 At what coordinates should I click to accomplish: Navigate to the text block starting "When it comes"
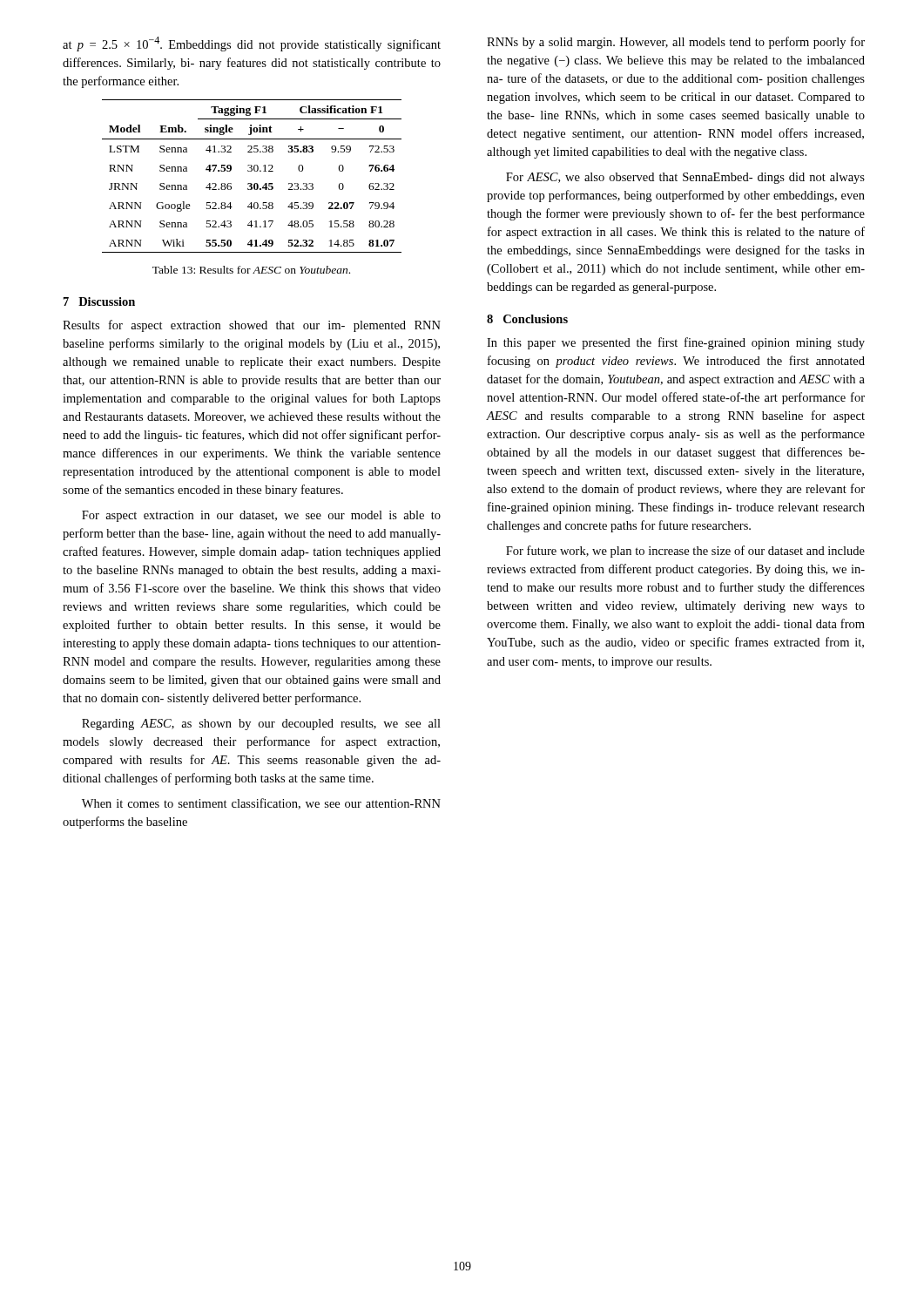click(x=252, y=813)
